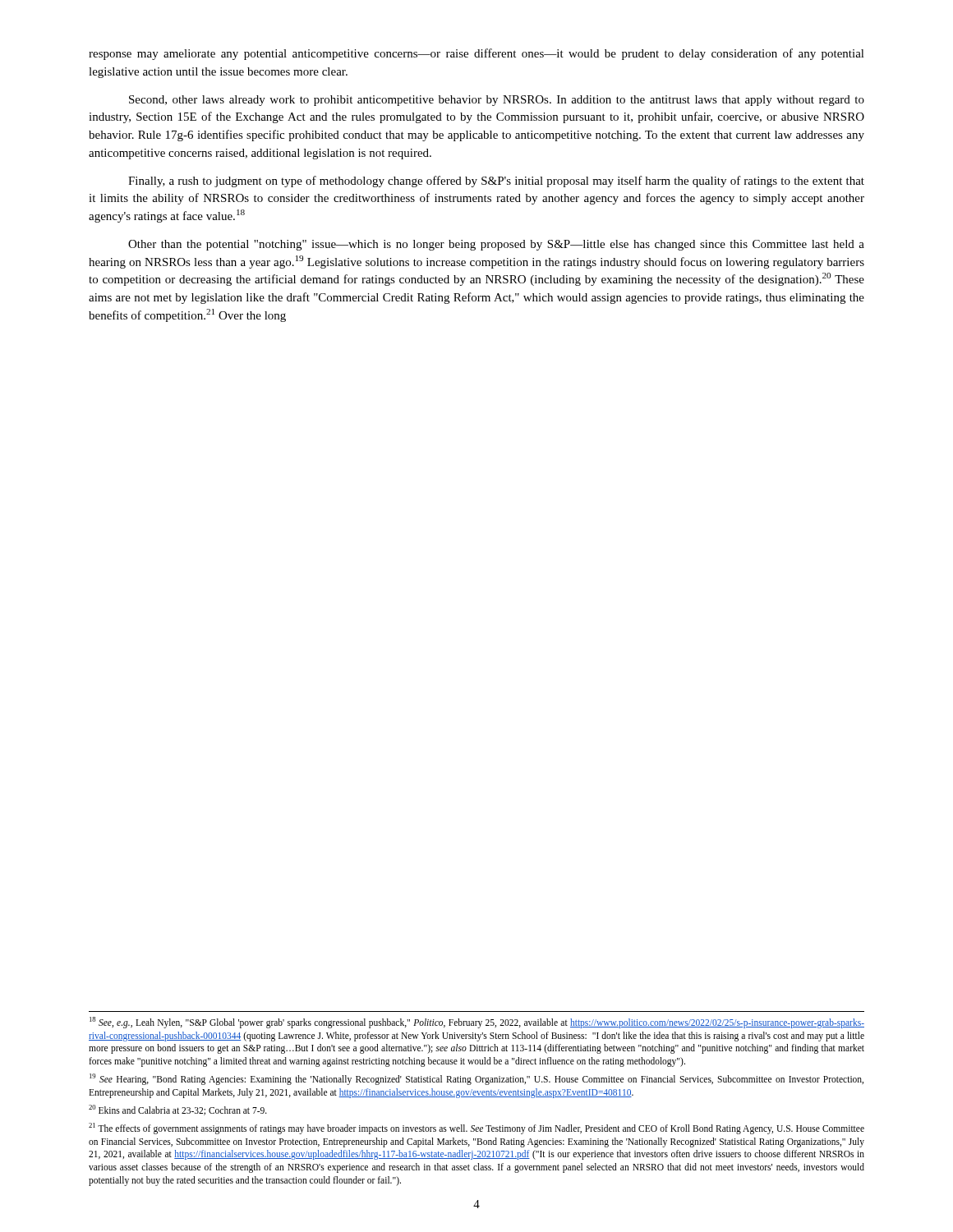This screenshot has width=953, height=1232.
Task: Find the block on this page that starts "19 See Hearing, "Bond"
Action: [476, 1085]
